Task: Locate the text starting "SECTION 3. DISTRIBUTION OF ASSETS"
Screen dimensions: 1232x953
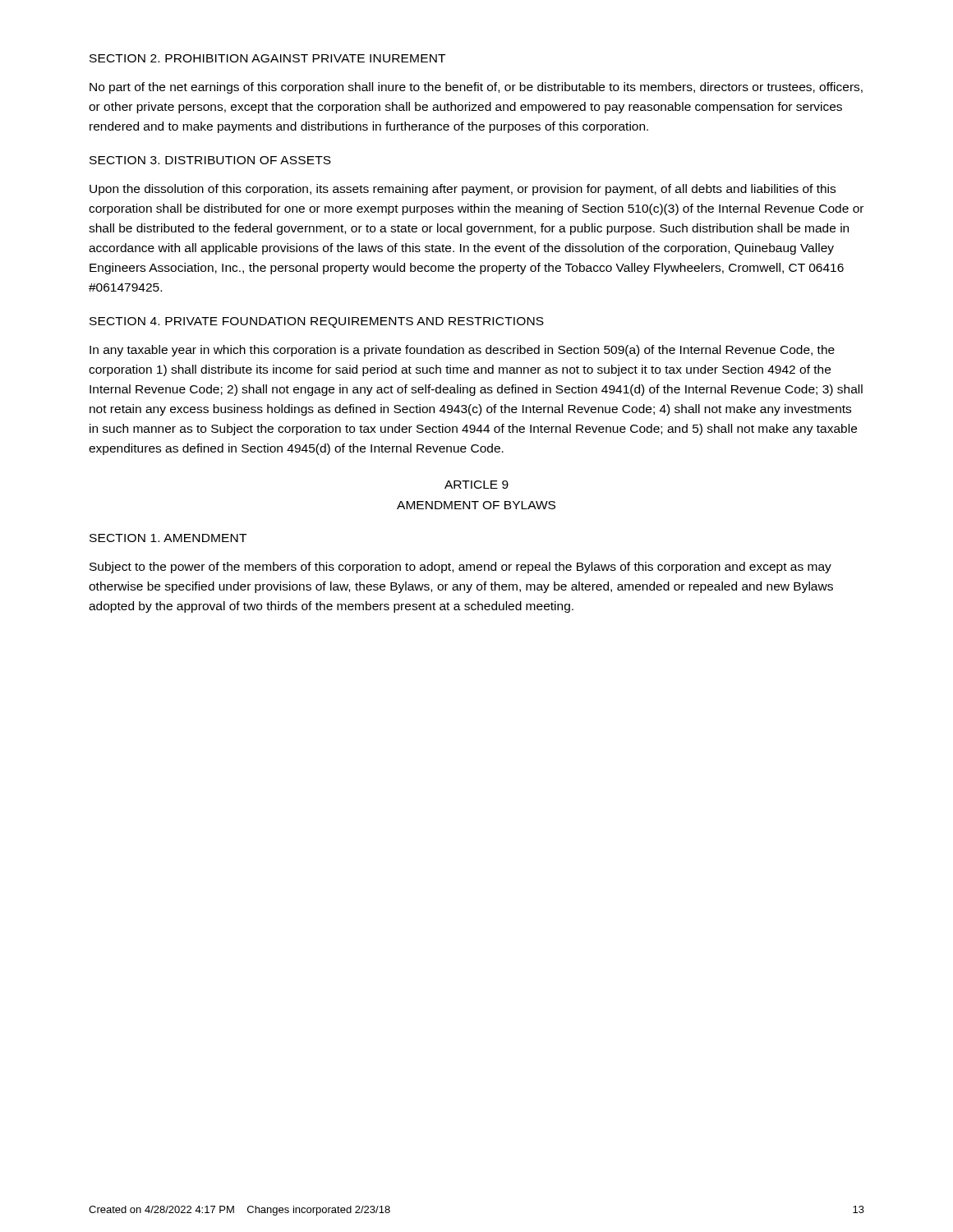Action: tap(210, 160)
